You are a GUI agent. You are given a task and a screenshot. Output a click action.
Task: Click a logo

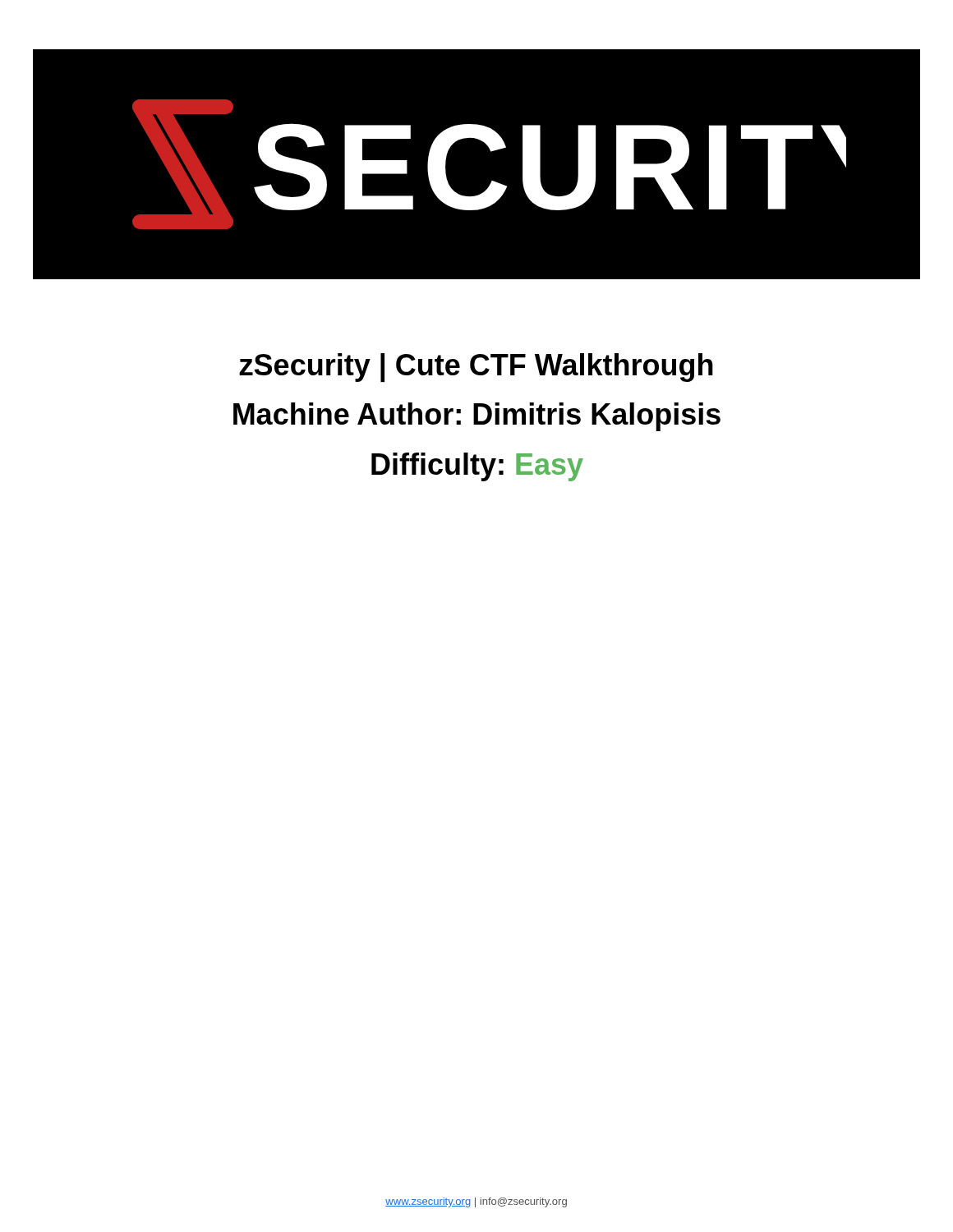pos(476,164)
